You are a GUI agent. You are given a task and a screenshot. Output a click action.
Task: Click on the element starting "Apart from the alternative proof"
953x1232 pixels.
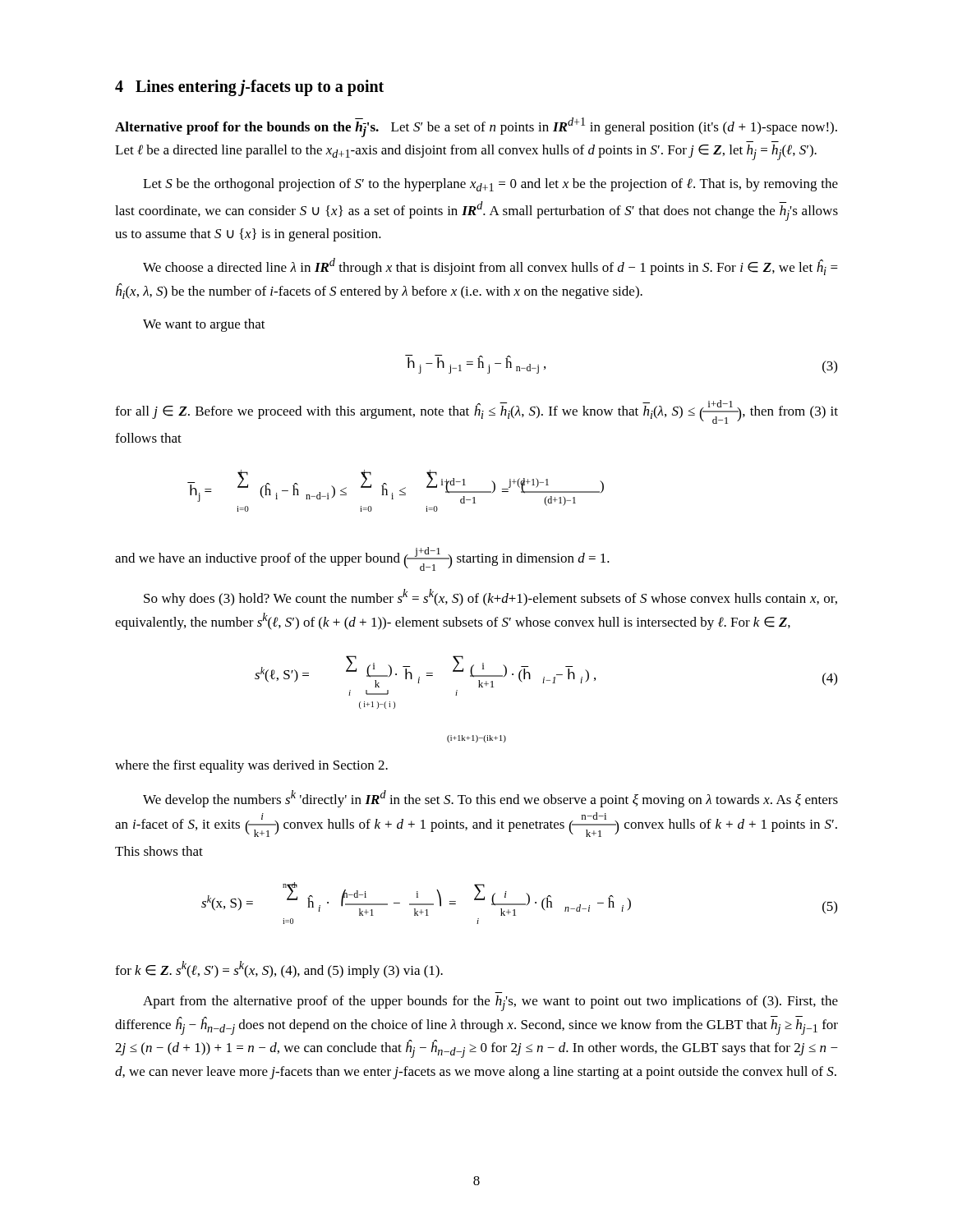pyautogui.click(x=476, y=1036)
